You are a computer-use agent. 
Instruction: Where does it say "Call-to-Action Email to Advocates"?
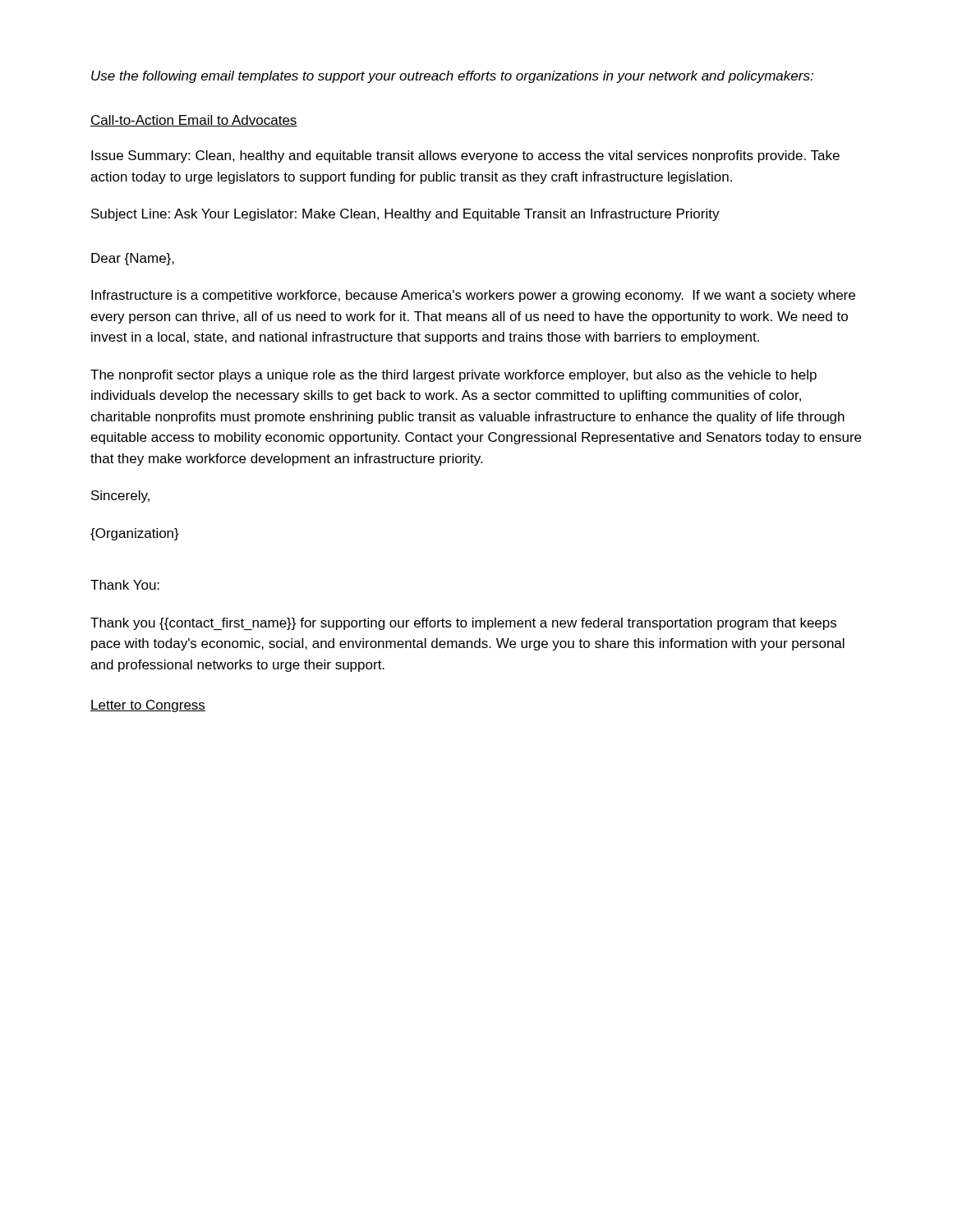tap(194, 120)
